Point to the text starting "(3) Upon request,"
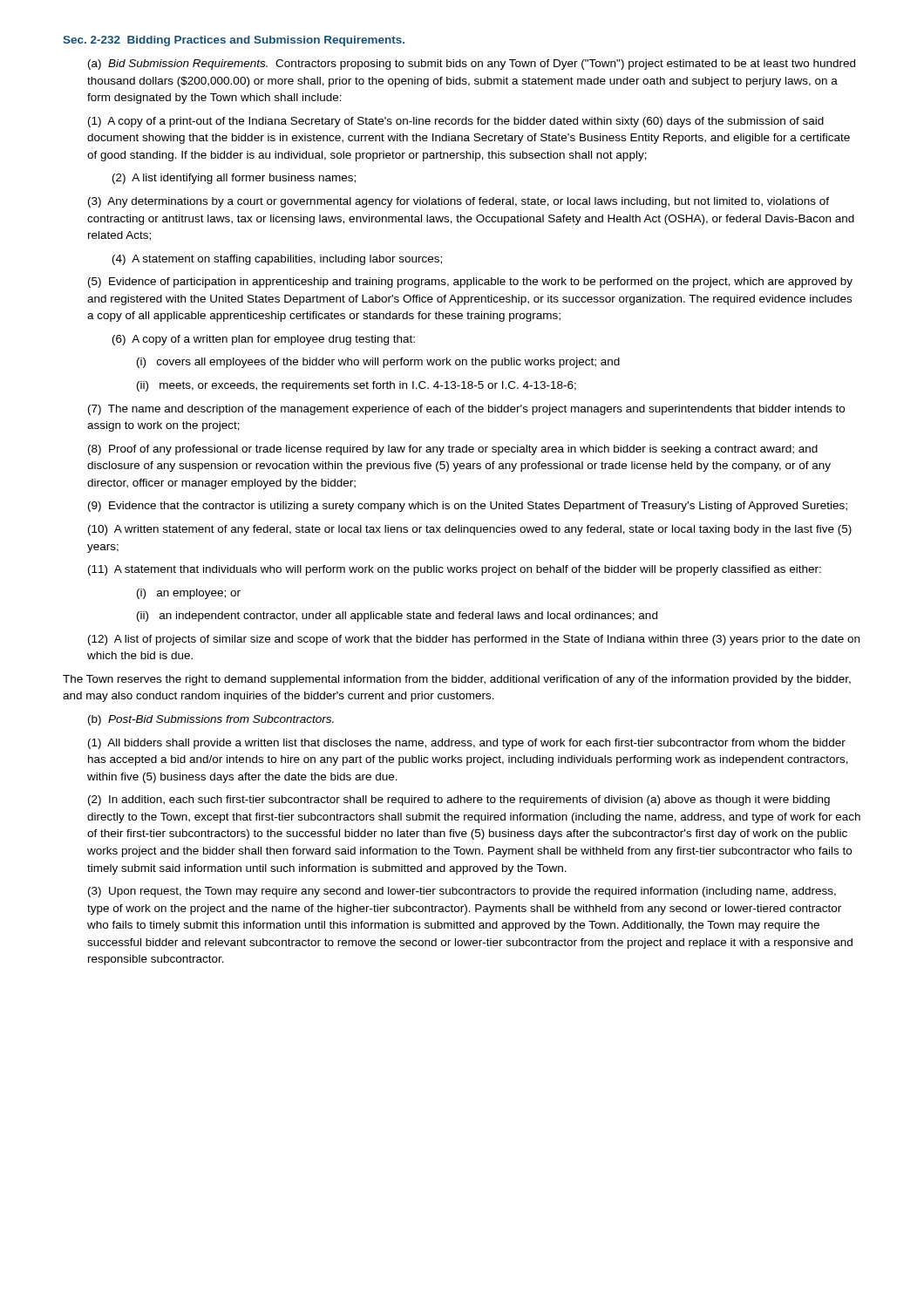The image size is (924, 1308). 470,925
